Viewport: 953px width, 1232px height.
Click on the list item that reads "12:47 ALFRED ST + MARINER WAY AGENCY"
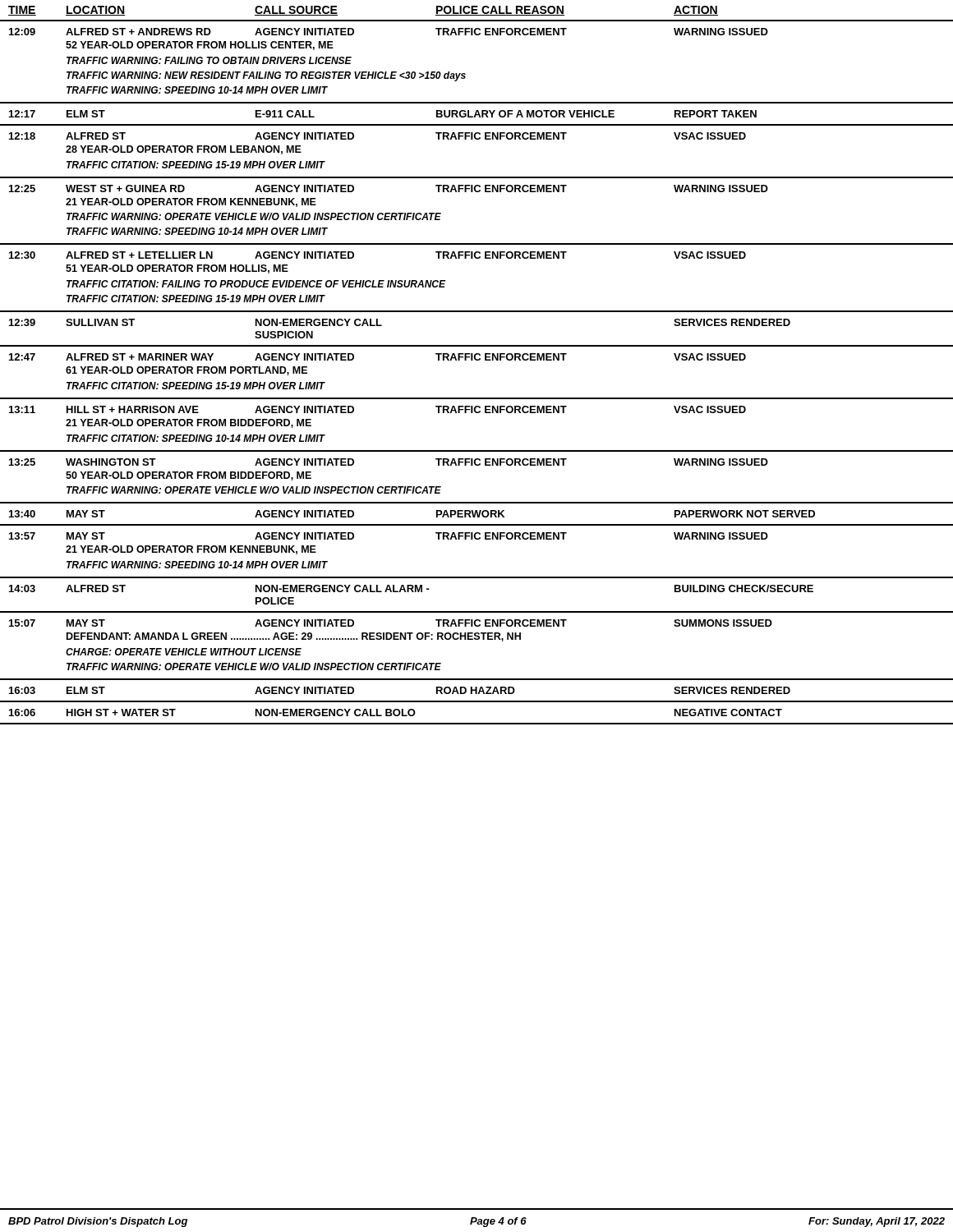tap(22, 356)
